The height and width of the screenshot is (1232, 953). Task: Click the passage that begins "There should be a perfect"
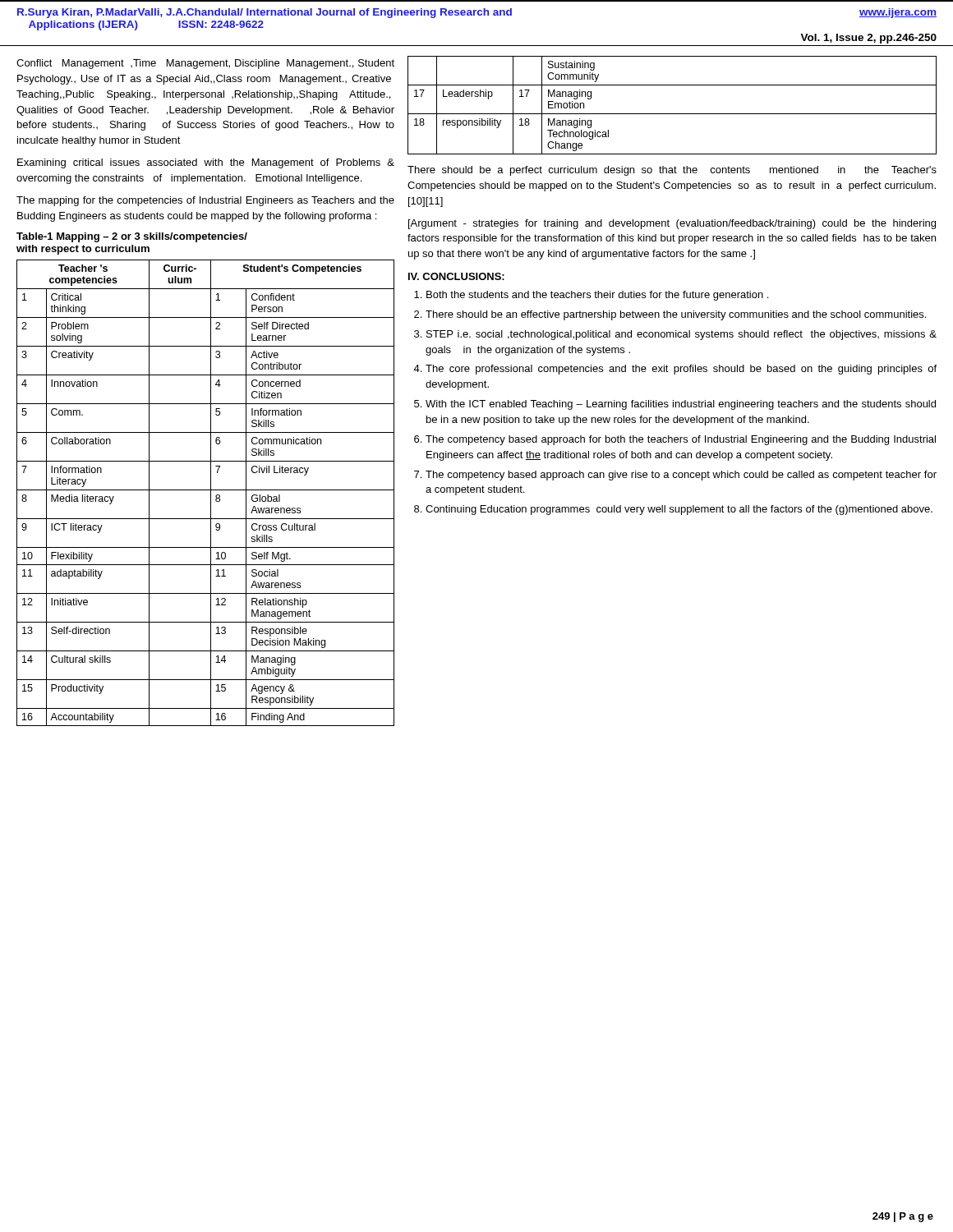(x=672, y=185)
